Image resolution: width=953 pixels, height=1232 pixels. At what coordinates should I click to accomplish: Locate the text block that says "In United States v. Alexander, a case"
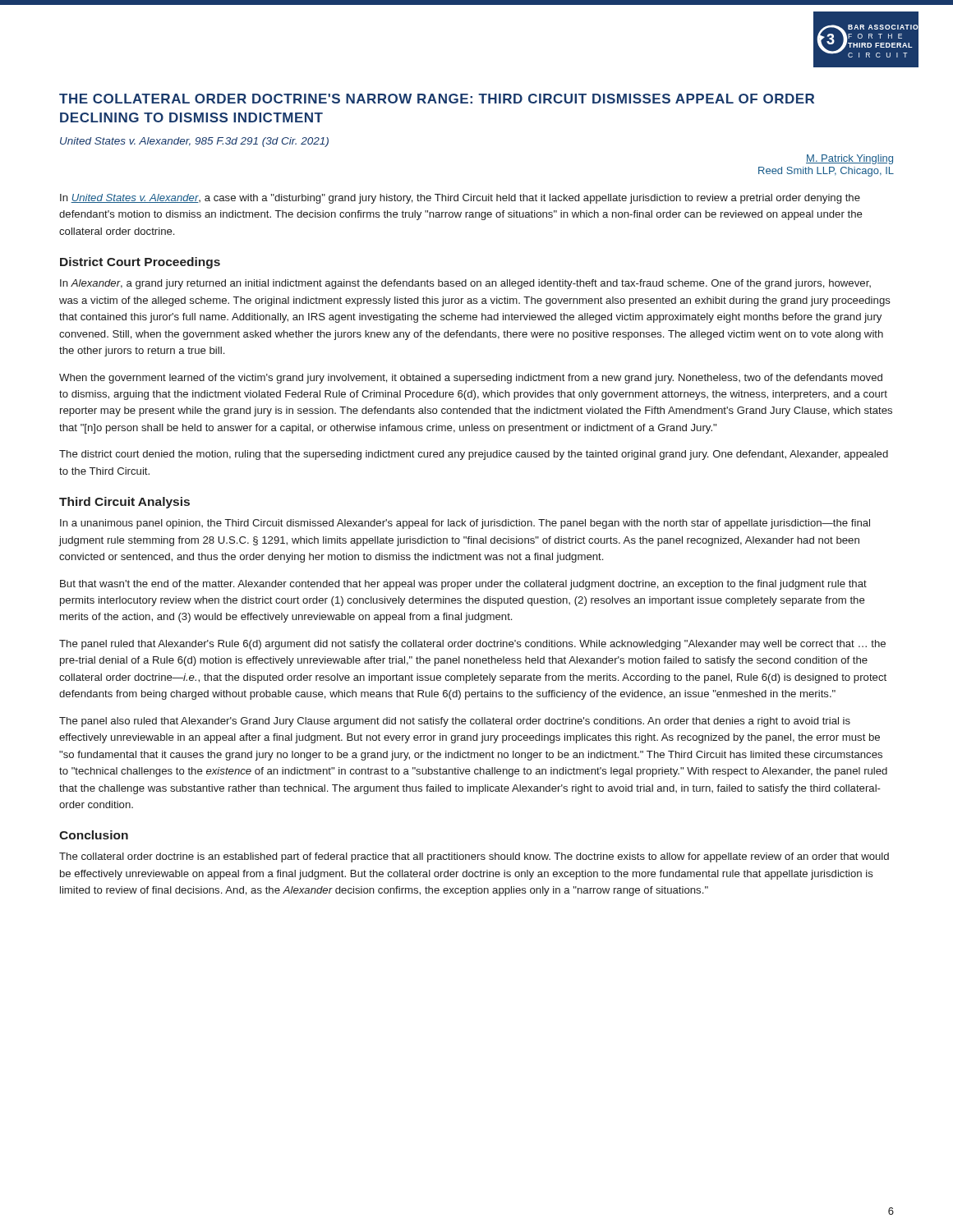(476, 215)
